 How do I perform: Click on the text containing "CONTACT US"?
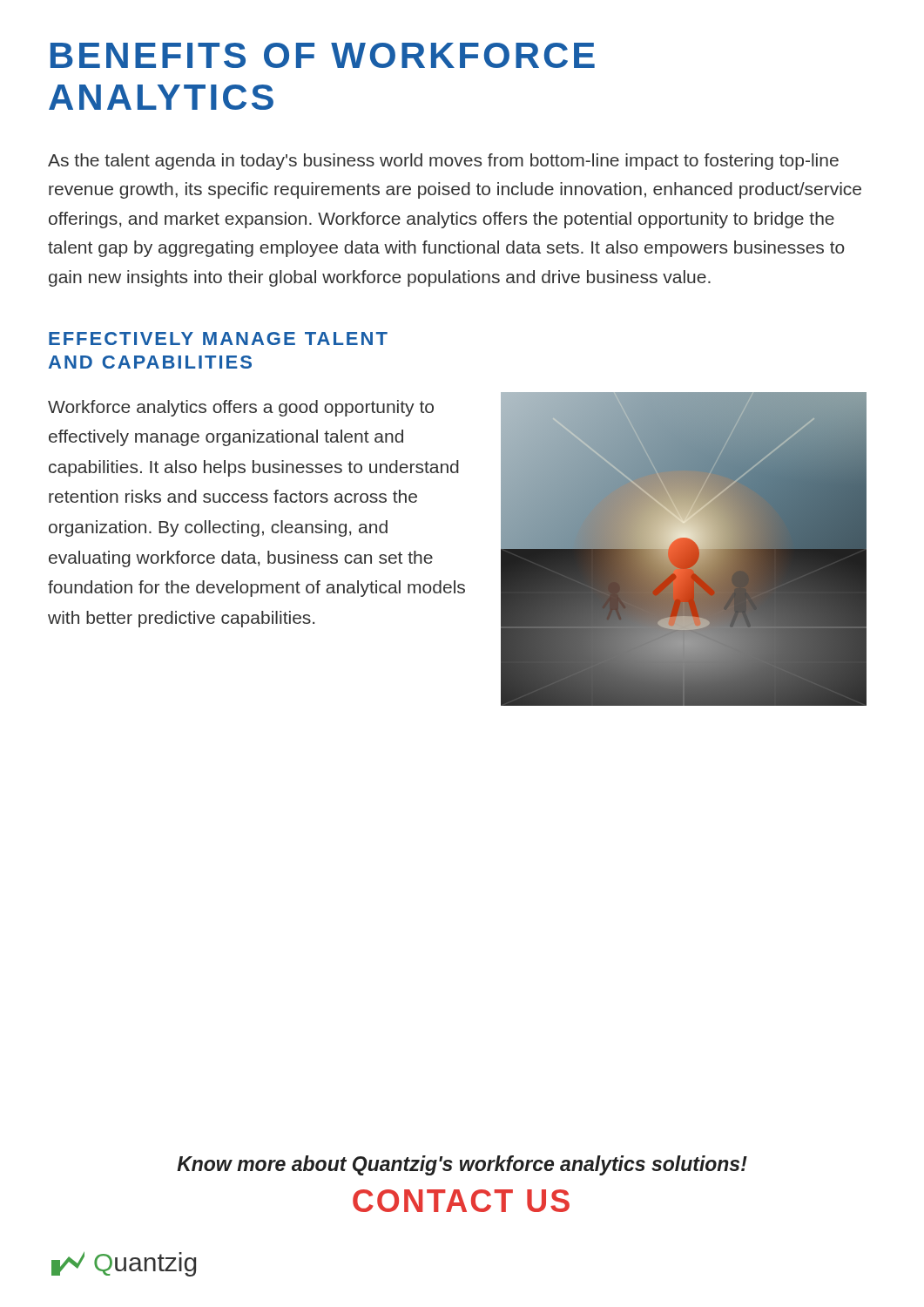(462, 1202)
